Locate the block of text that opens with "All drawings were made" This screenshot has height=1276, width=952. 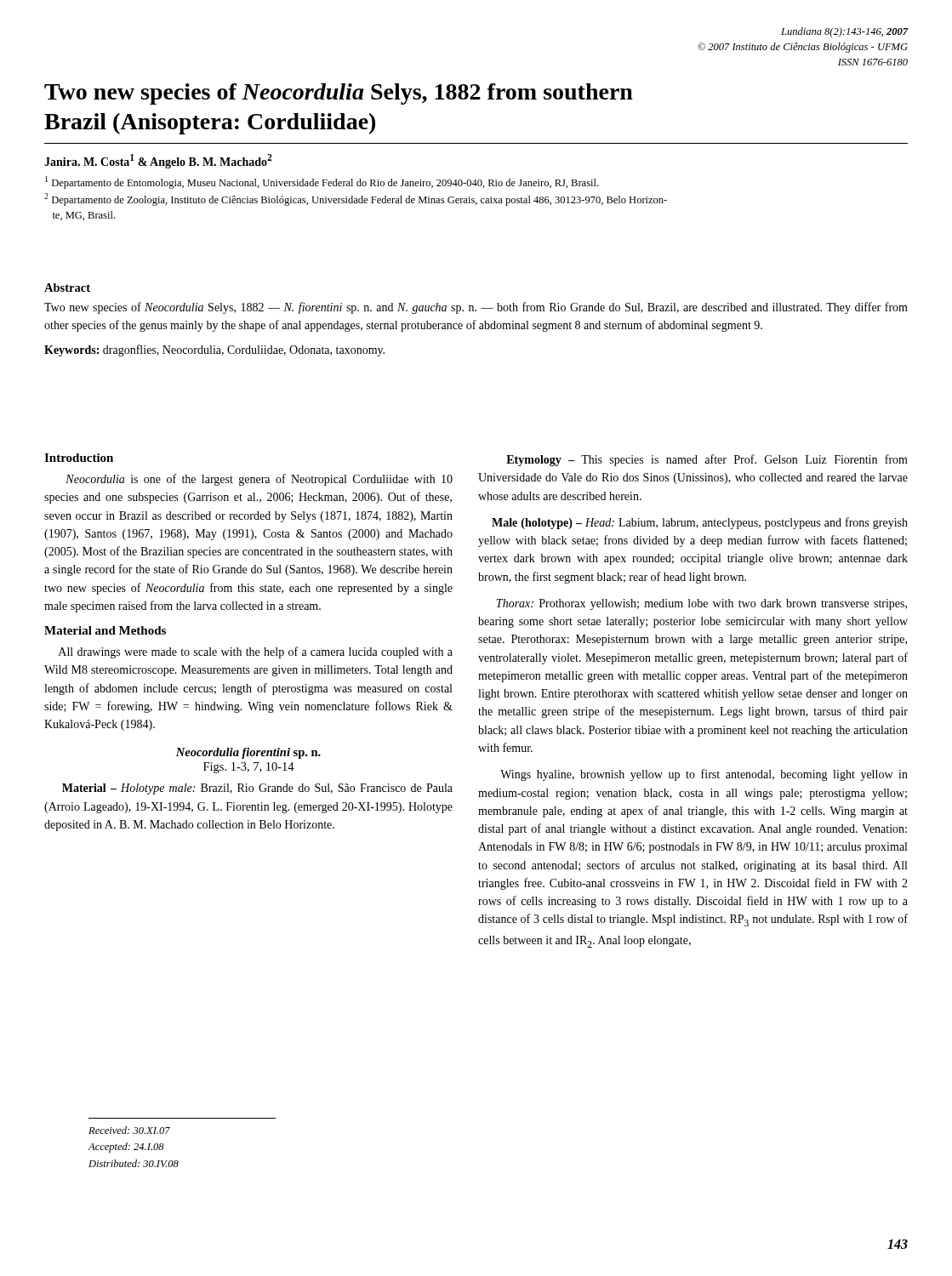coord(248,688)
